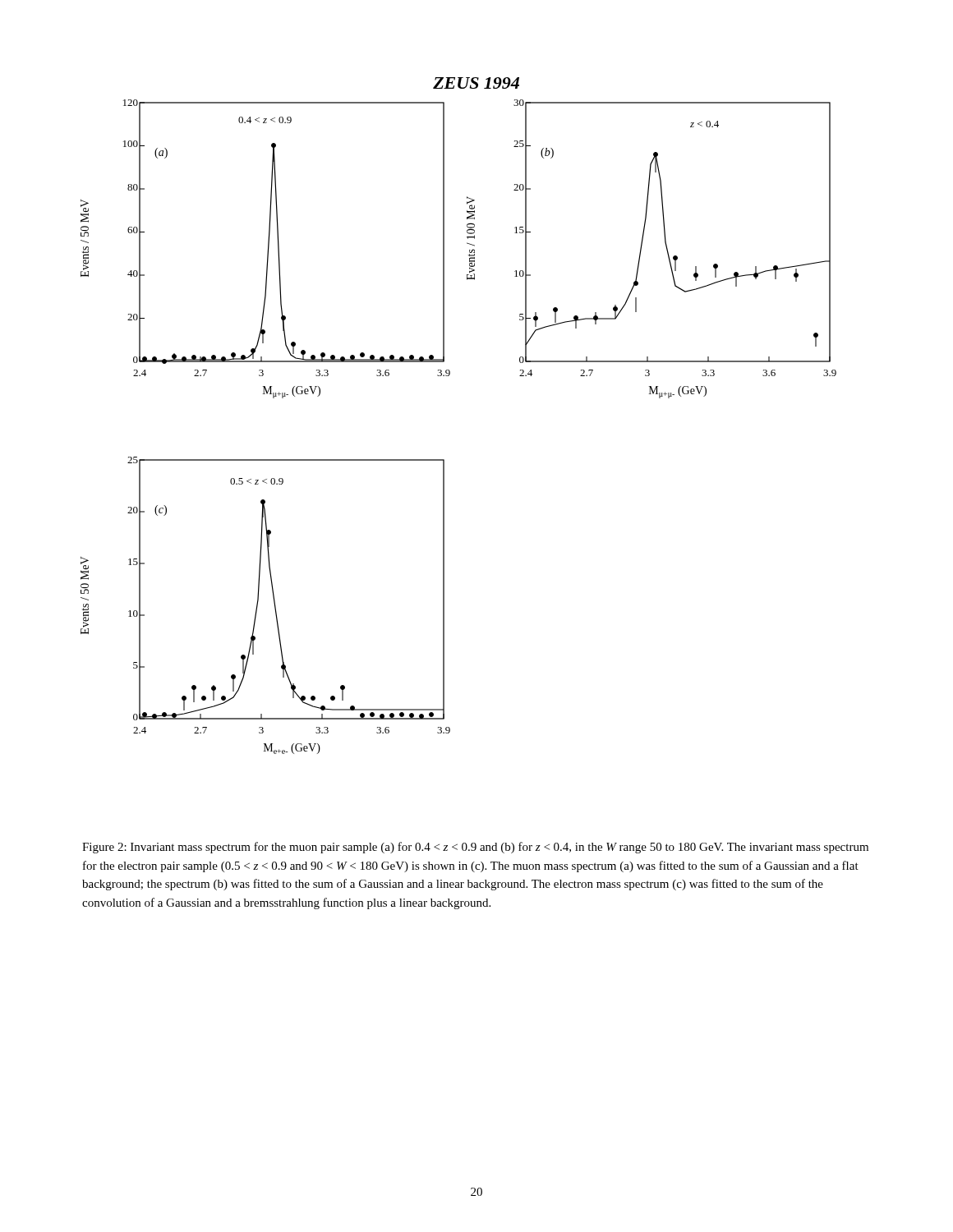Click on the continuous plot

(476, 445)
